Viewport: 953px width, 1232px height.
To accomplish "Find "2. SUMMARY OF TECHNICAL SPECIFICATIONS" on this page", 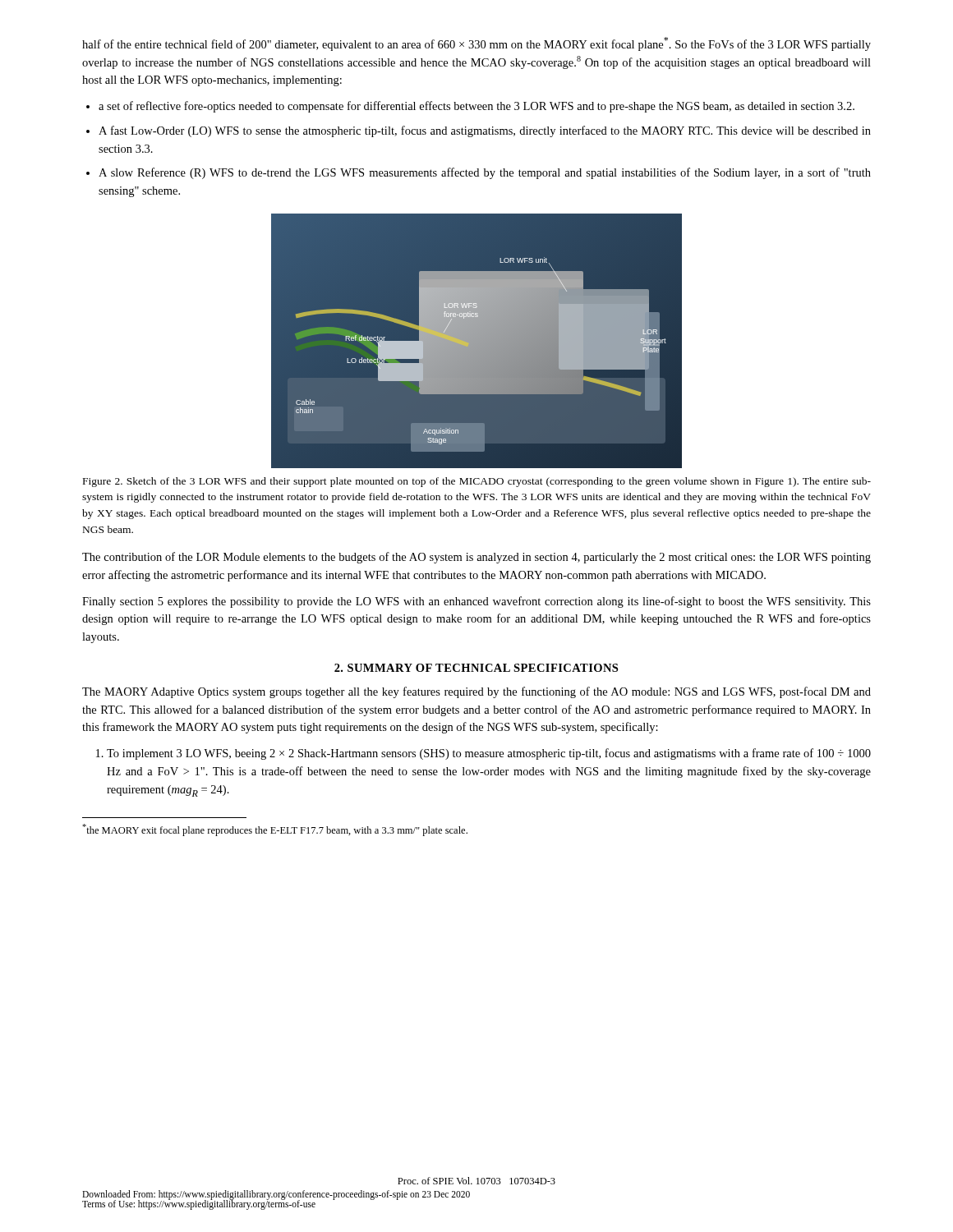I will (476, 668).
